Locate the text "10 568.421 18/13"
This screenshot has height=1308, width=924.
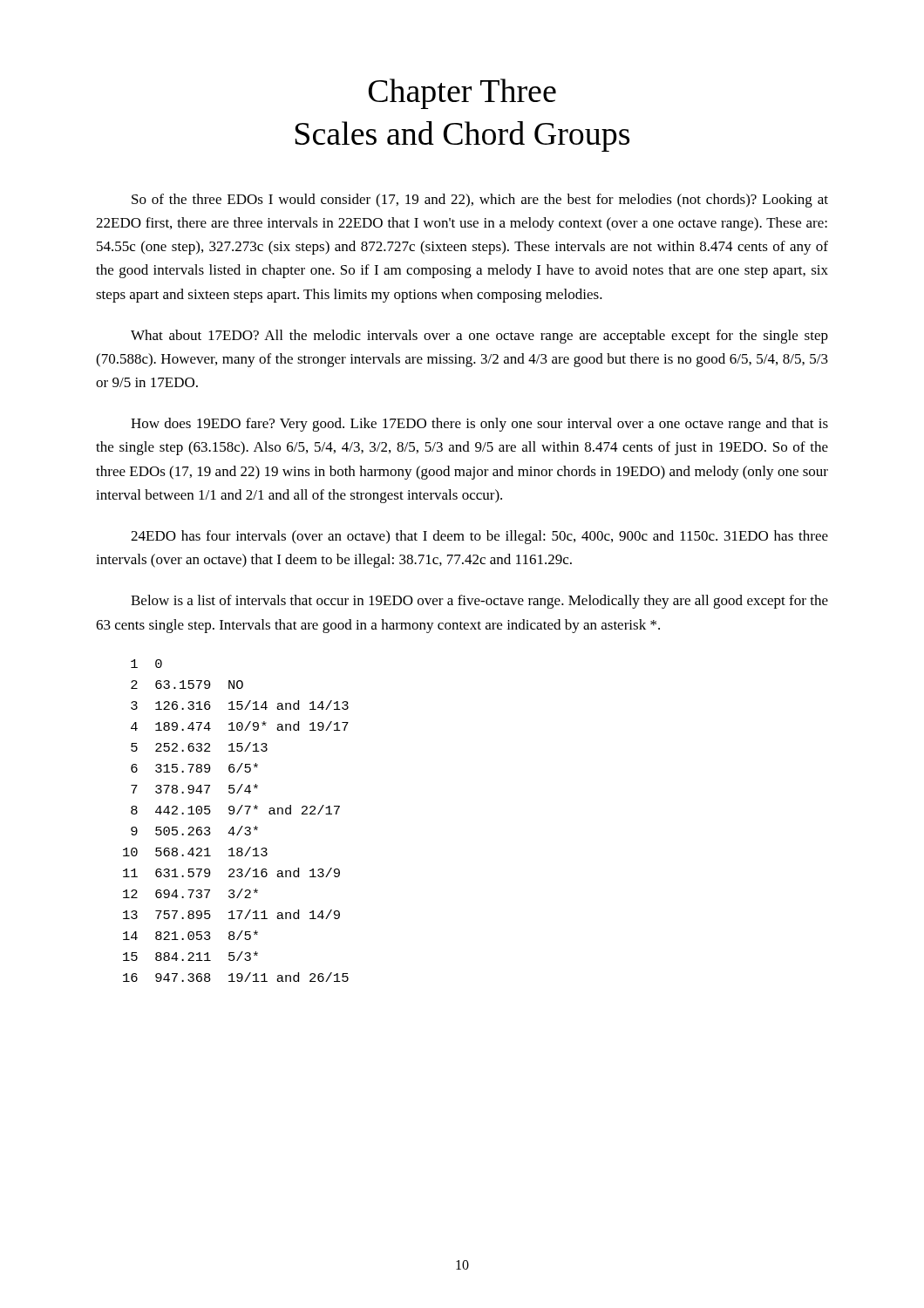click(x=195, y=852)
